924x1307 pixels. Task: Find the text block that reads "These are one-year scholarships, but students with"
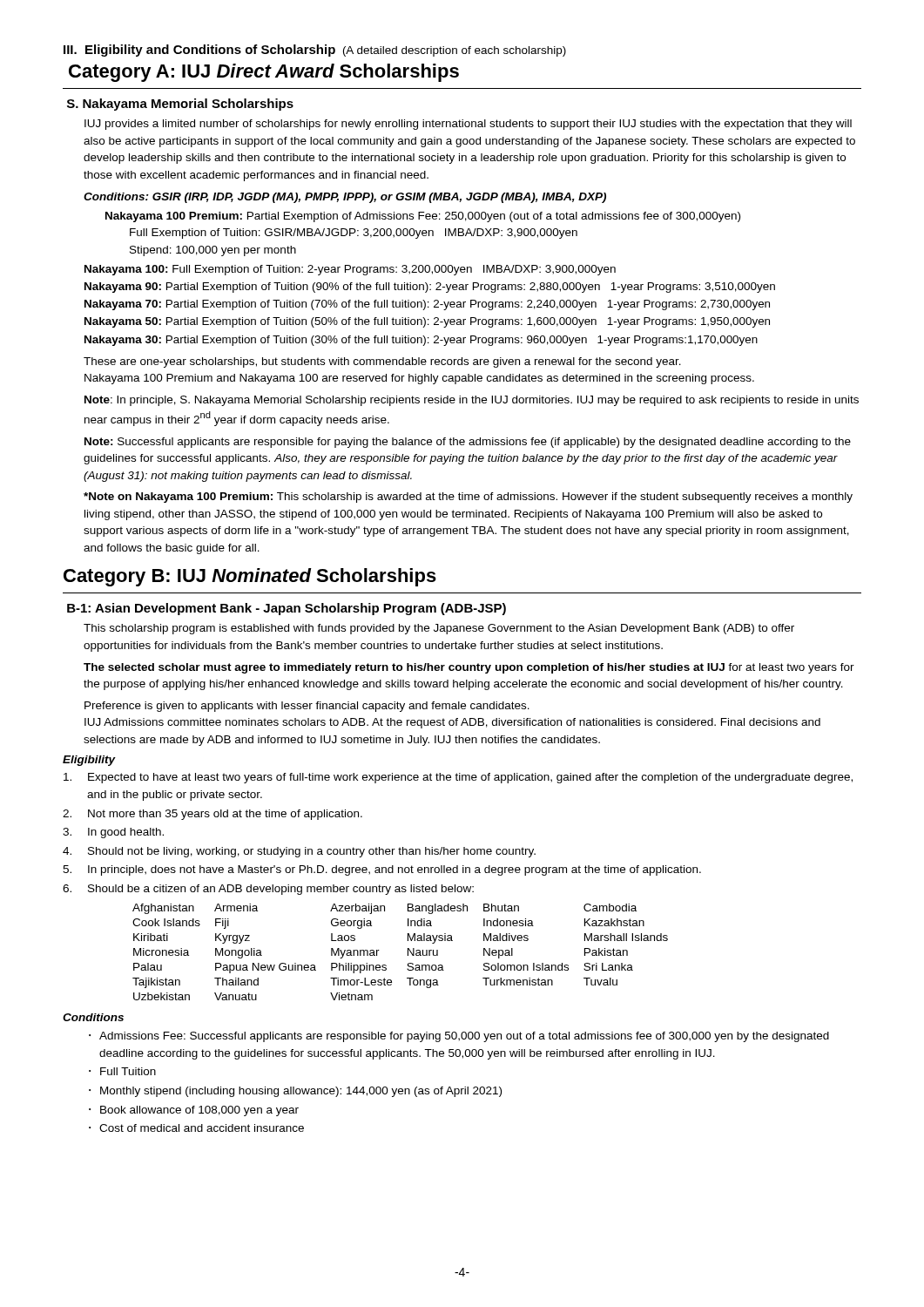[x=419, y=369]
